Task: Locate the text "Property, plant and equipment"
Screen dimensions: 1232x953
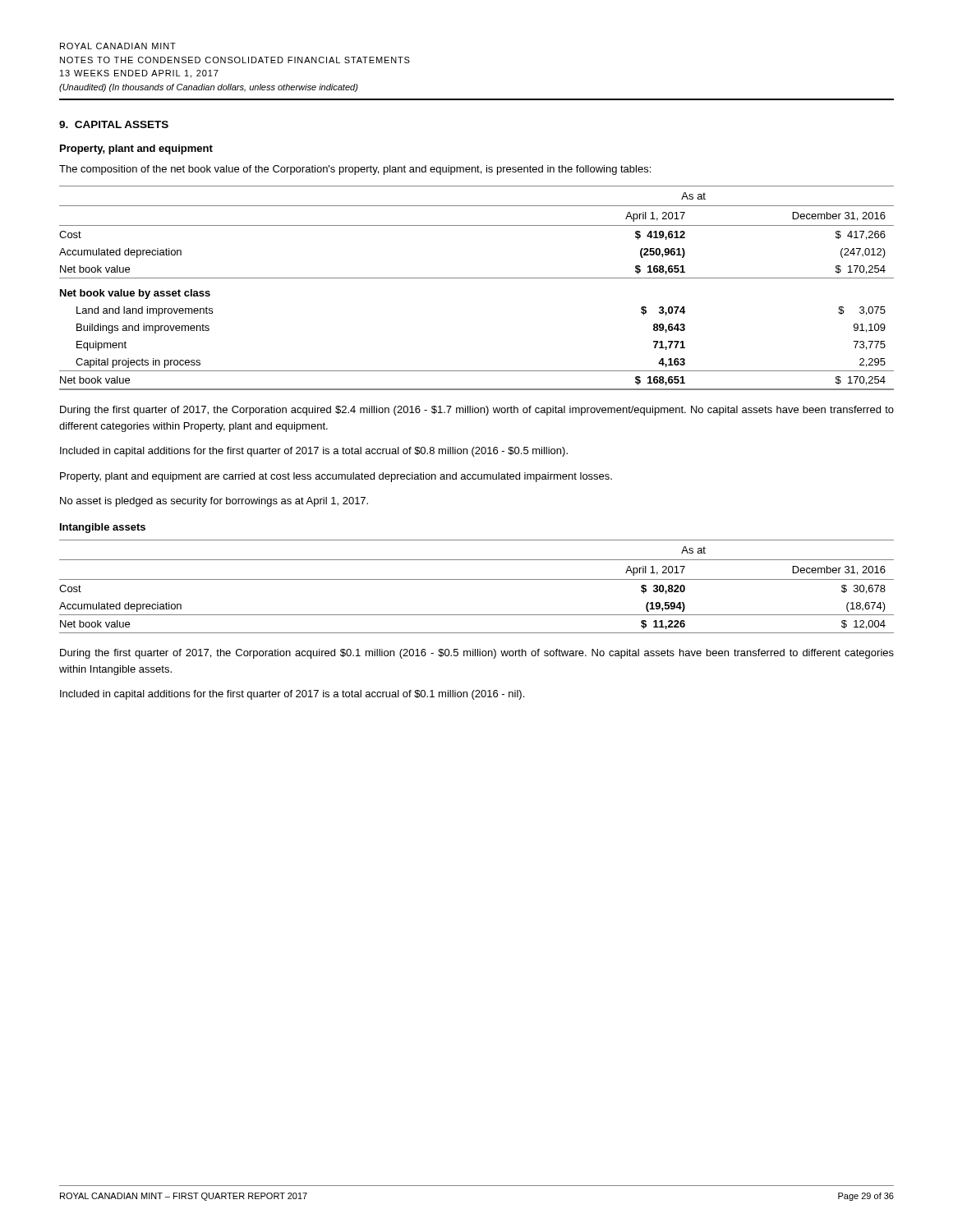Action: [x=136, y=148]
